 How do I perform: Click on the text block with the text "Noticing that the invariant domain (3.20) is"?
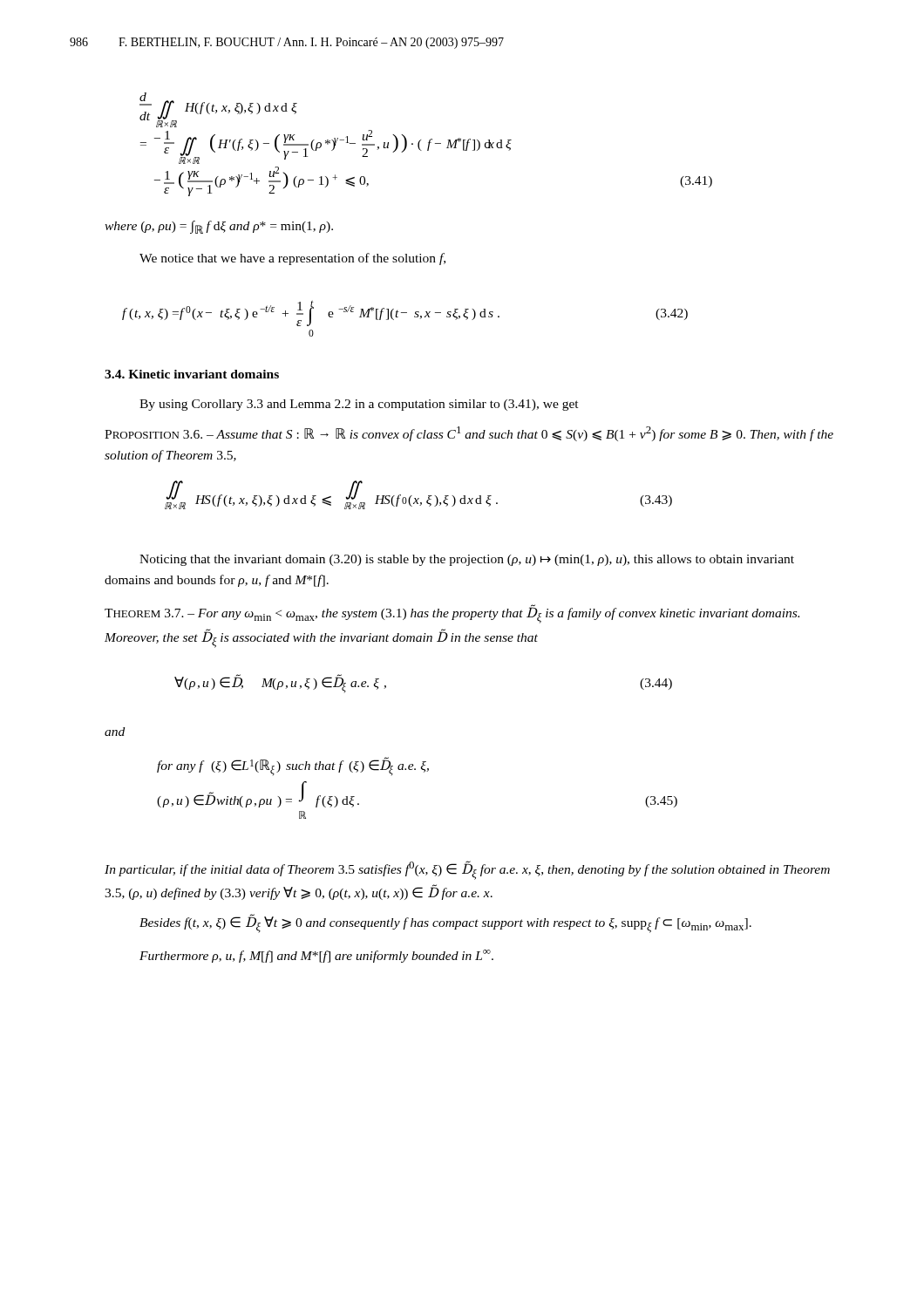coord(449,569)
